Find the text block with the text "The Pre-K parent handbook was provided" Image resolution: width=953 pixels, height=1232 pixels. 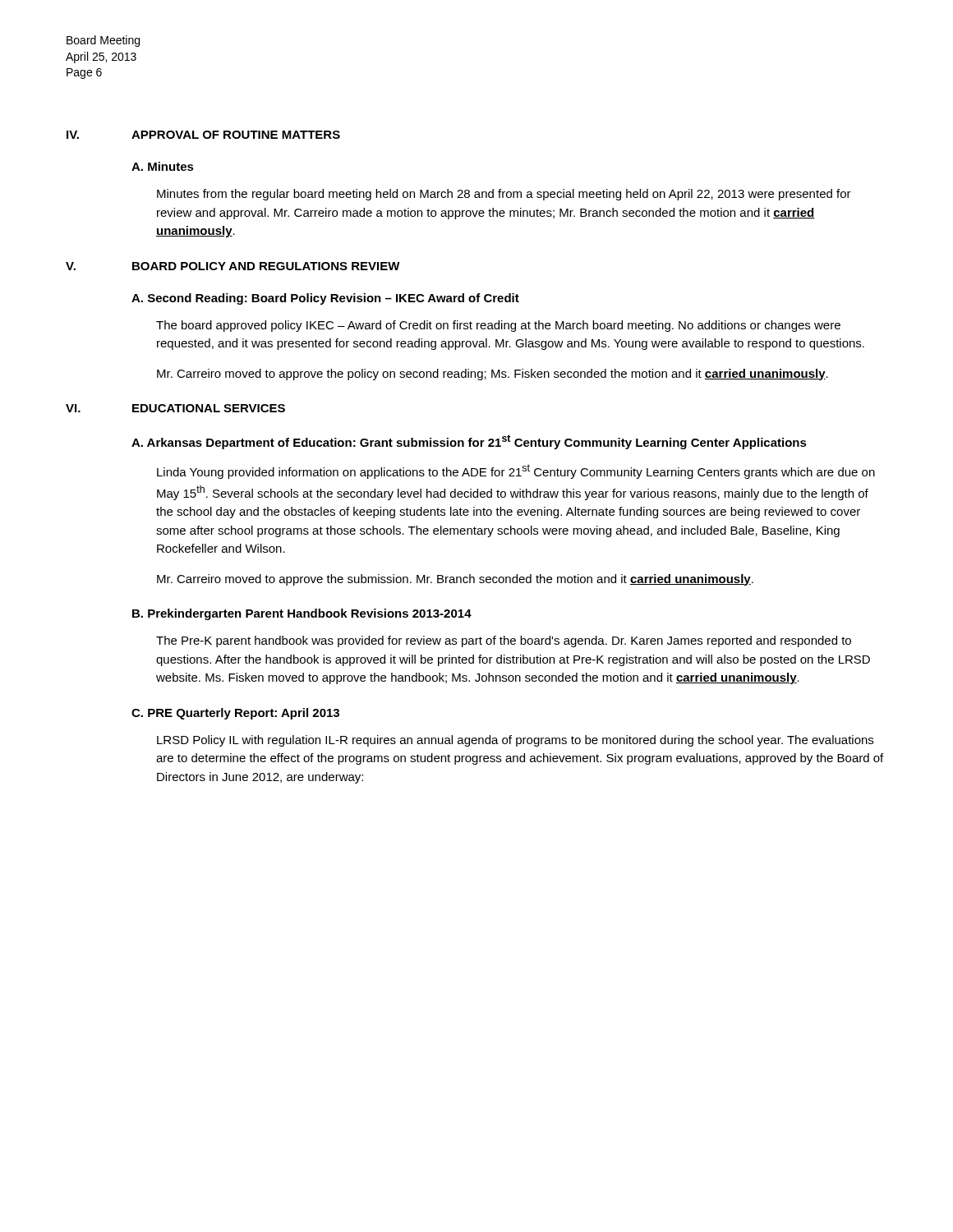point(513,659)
